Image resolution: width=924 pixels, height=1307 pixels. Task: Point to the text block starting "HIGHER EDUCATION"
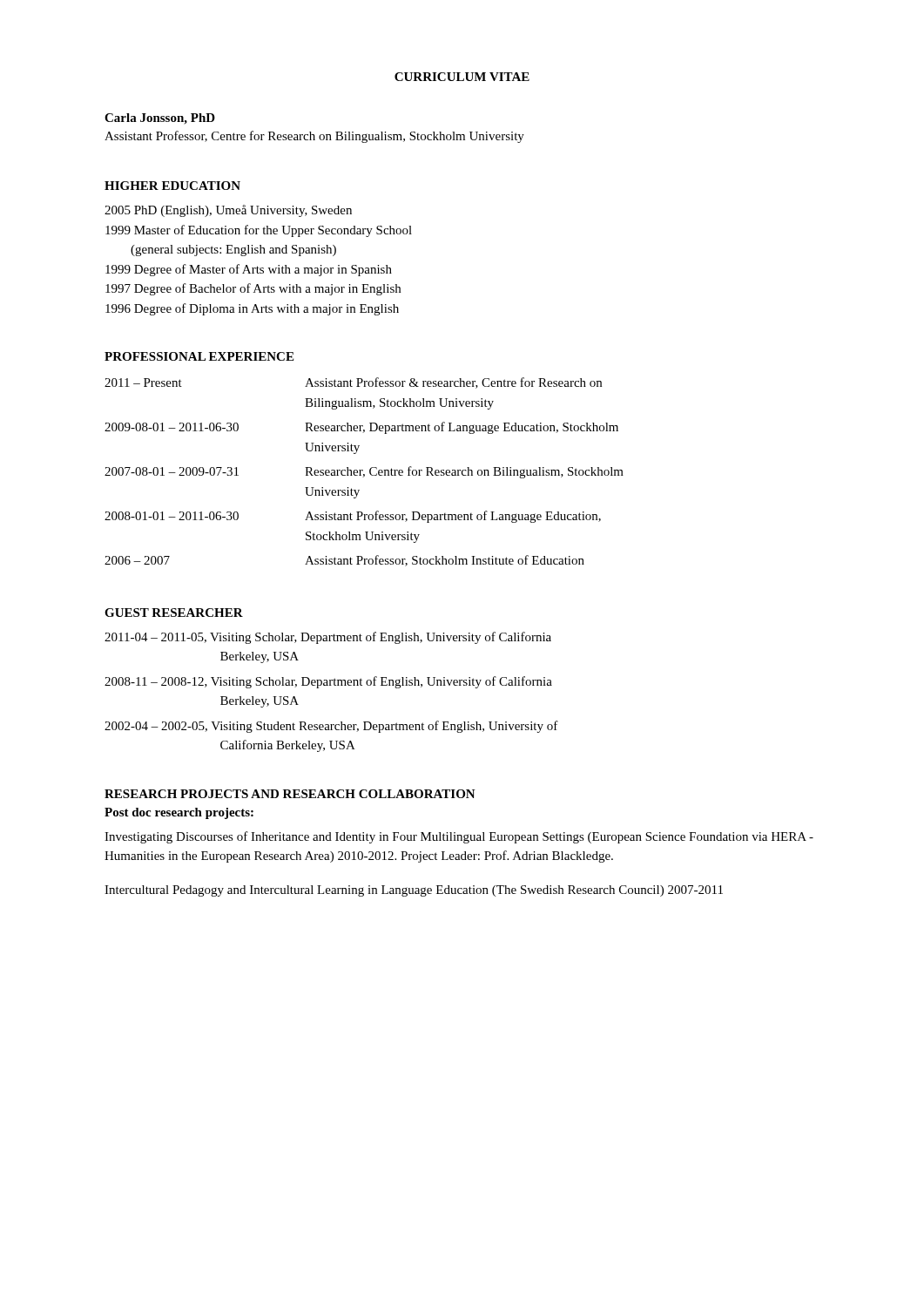click(x=172, y=186)
